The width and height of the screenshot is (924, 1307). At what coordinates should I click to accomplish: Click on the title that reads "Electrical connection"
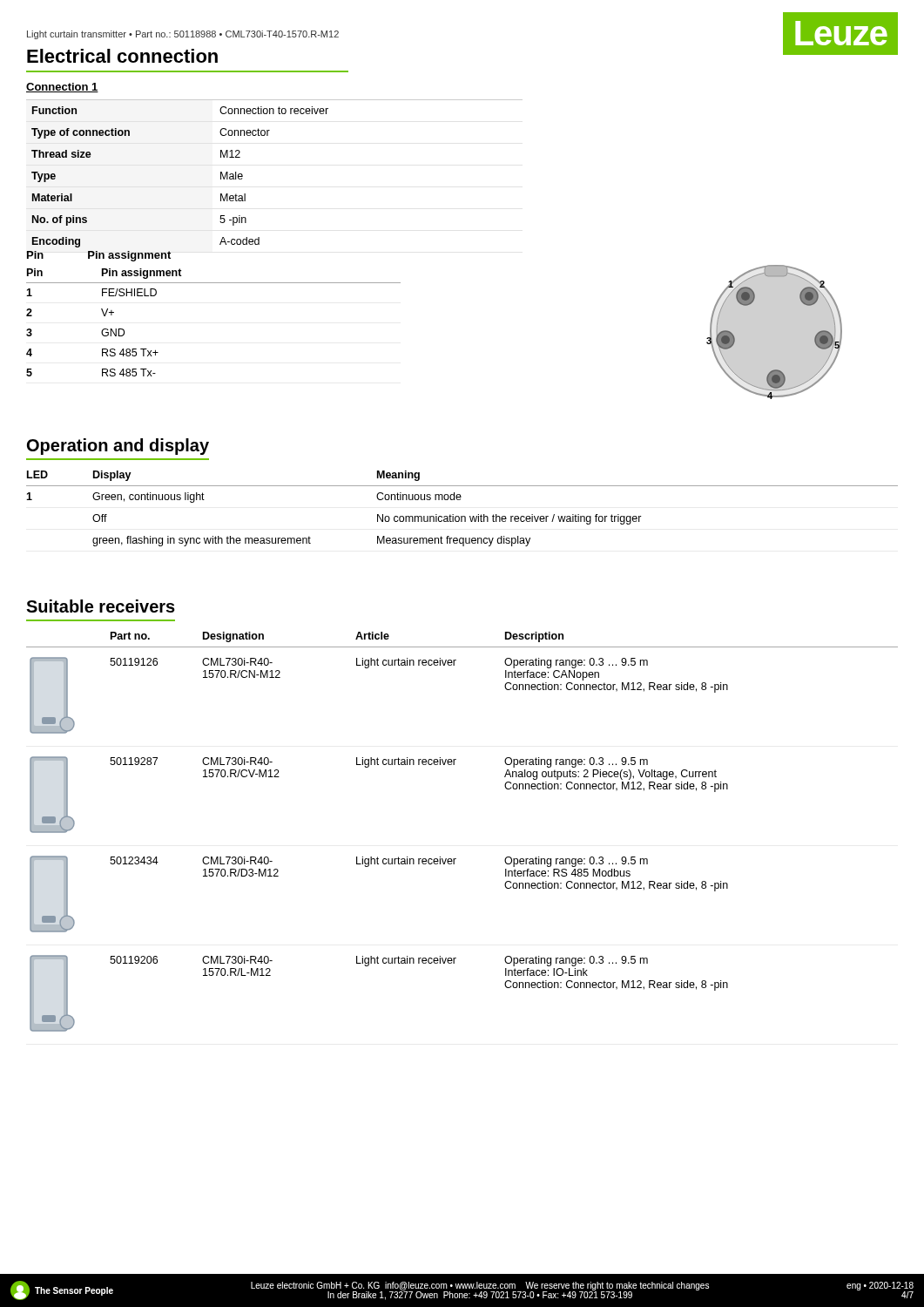point(122,56)
